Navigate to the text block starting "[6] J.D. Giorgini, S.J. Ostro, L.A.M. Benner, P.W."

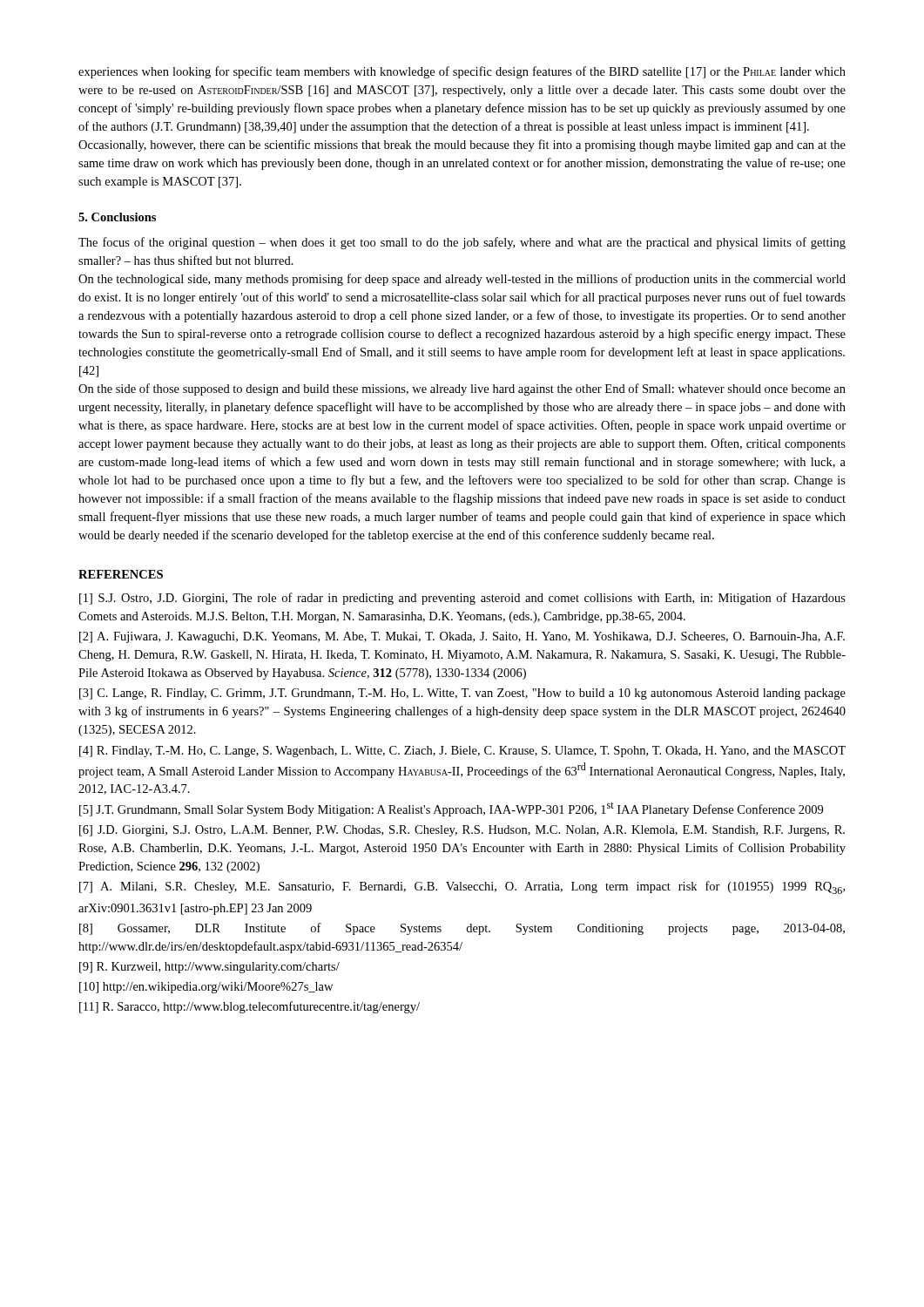point(462,848)
